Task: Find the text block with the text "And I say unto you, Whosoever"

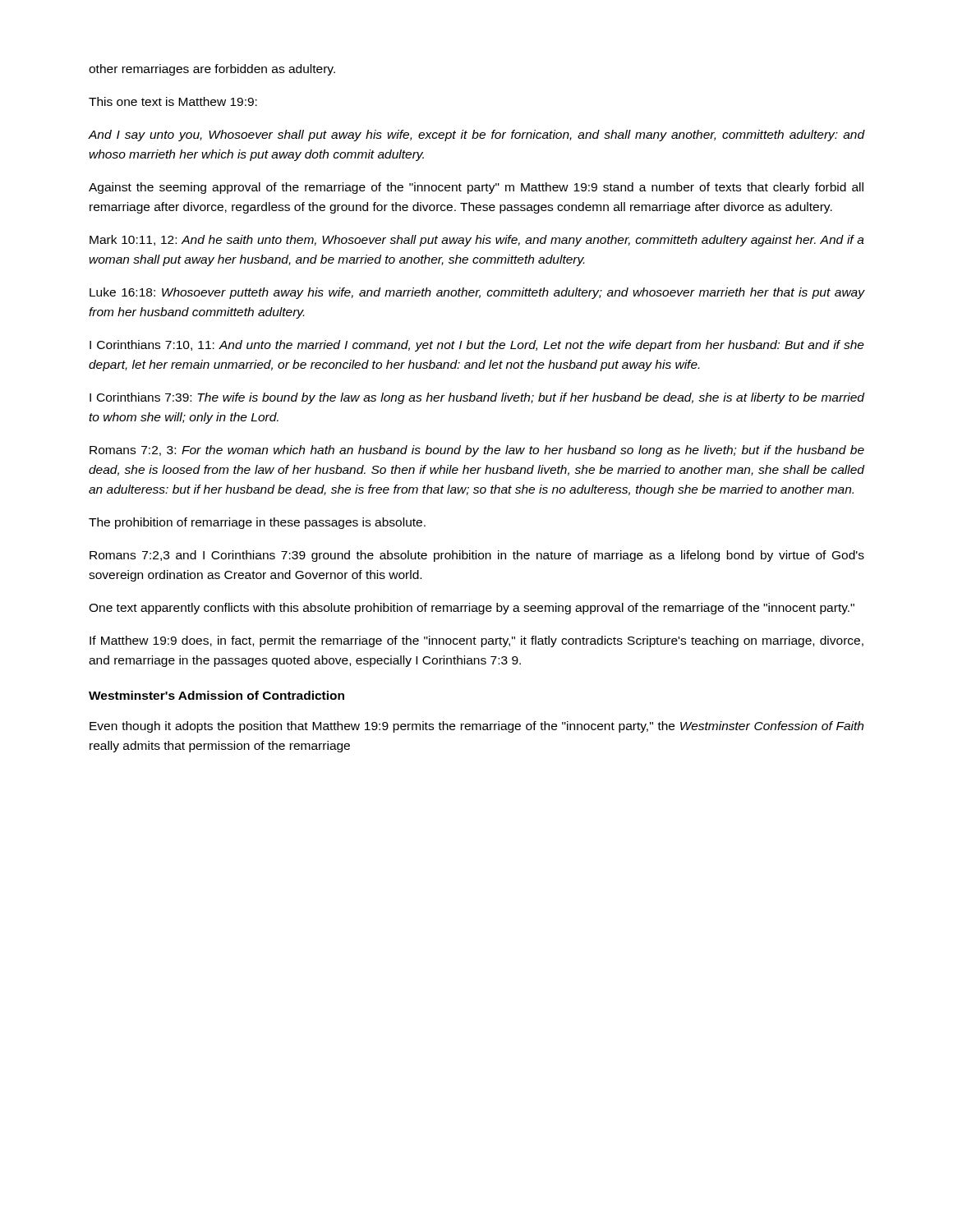Action: 476,144
